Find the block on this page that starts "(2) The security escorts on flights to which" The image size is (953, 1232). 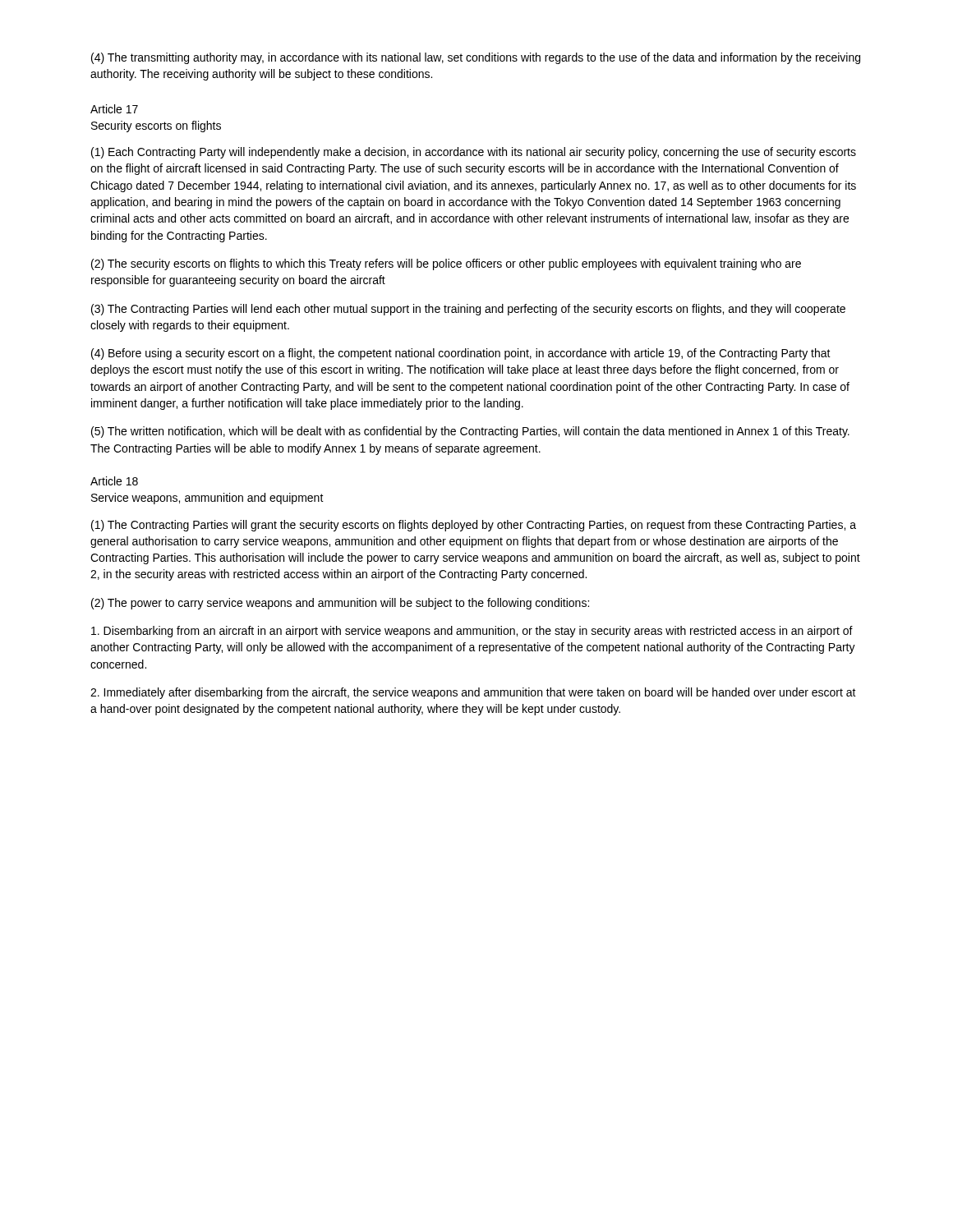click(x=446, y=272)
